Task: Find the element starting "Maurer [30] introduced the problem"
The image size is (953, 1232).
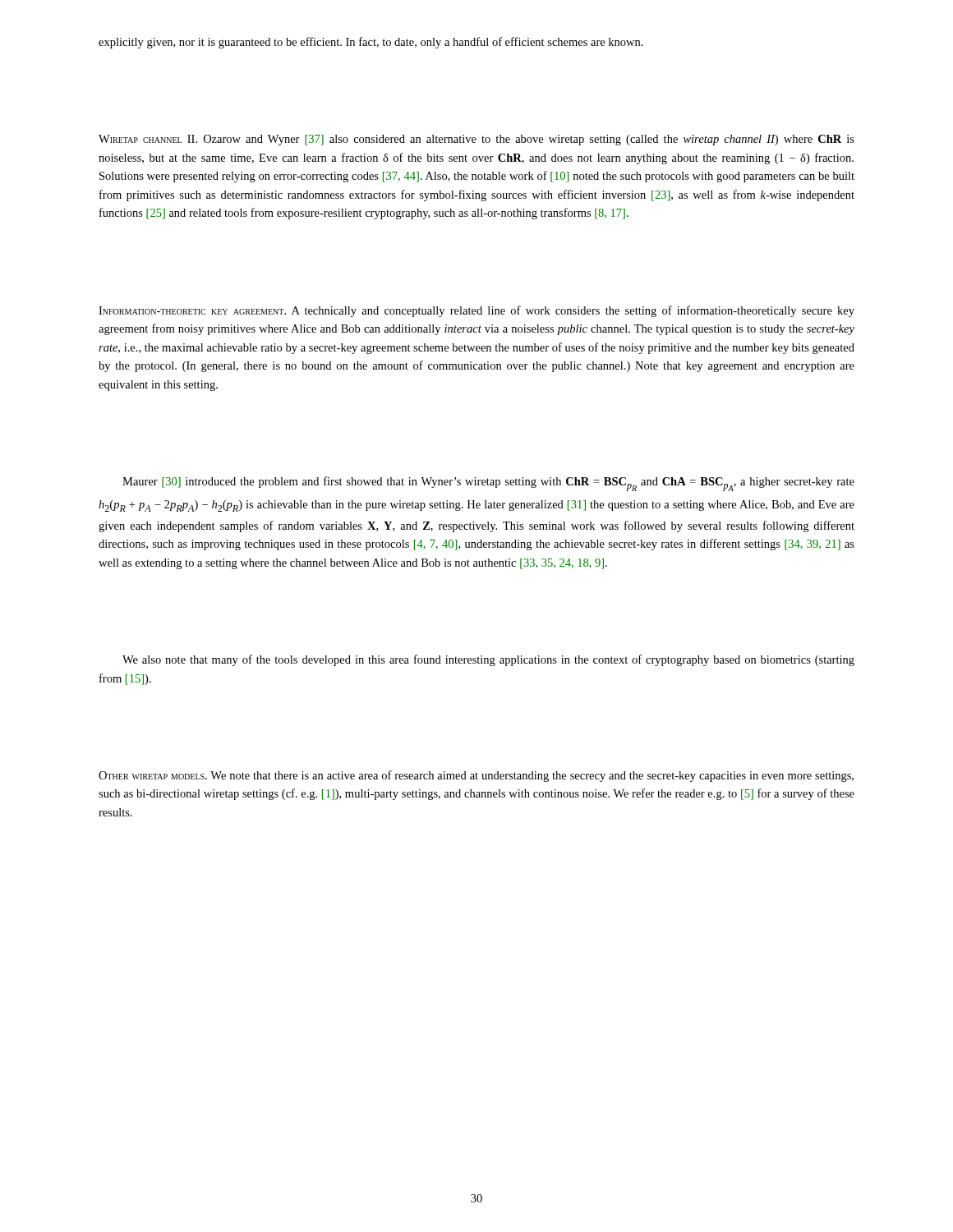Action: pos(476,522)
